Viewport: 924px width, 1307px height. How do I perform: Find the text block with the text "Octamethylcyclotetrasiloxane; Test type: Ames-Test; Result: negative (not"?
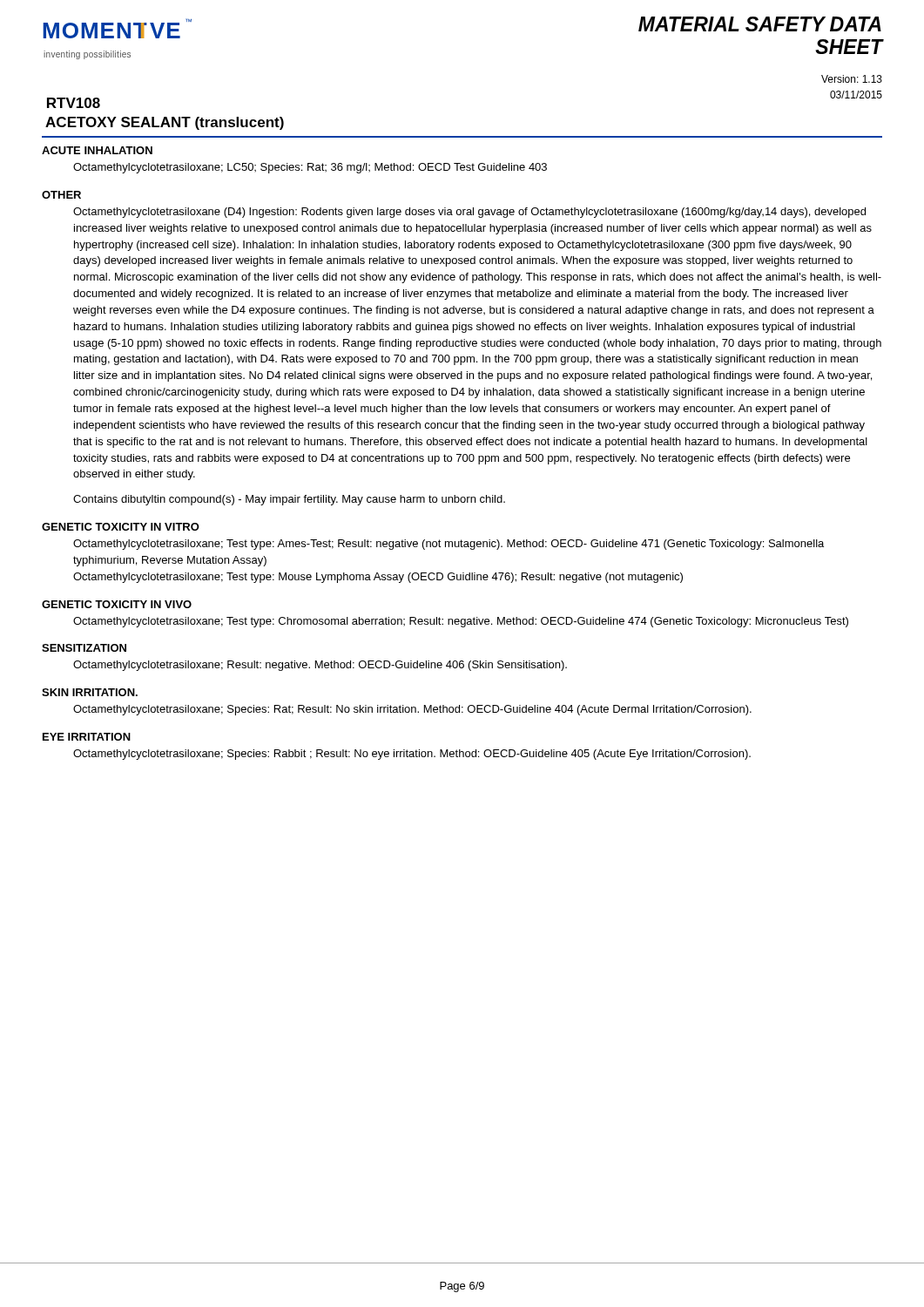tap(449, 545)
